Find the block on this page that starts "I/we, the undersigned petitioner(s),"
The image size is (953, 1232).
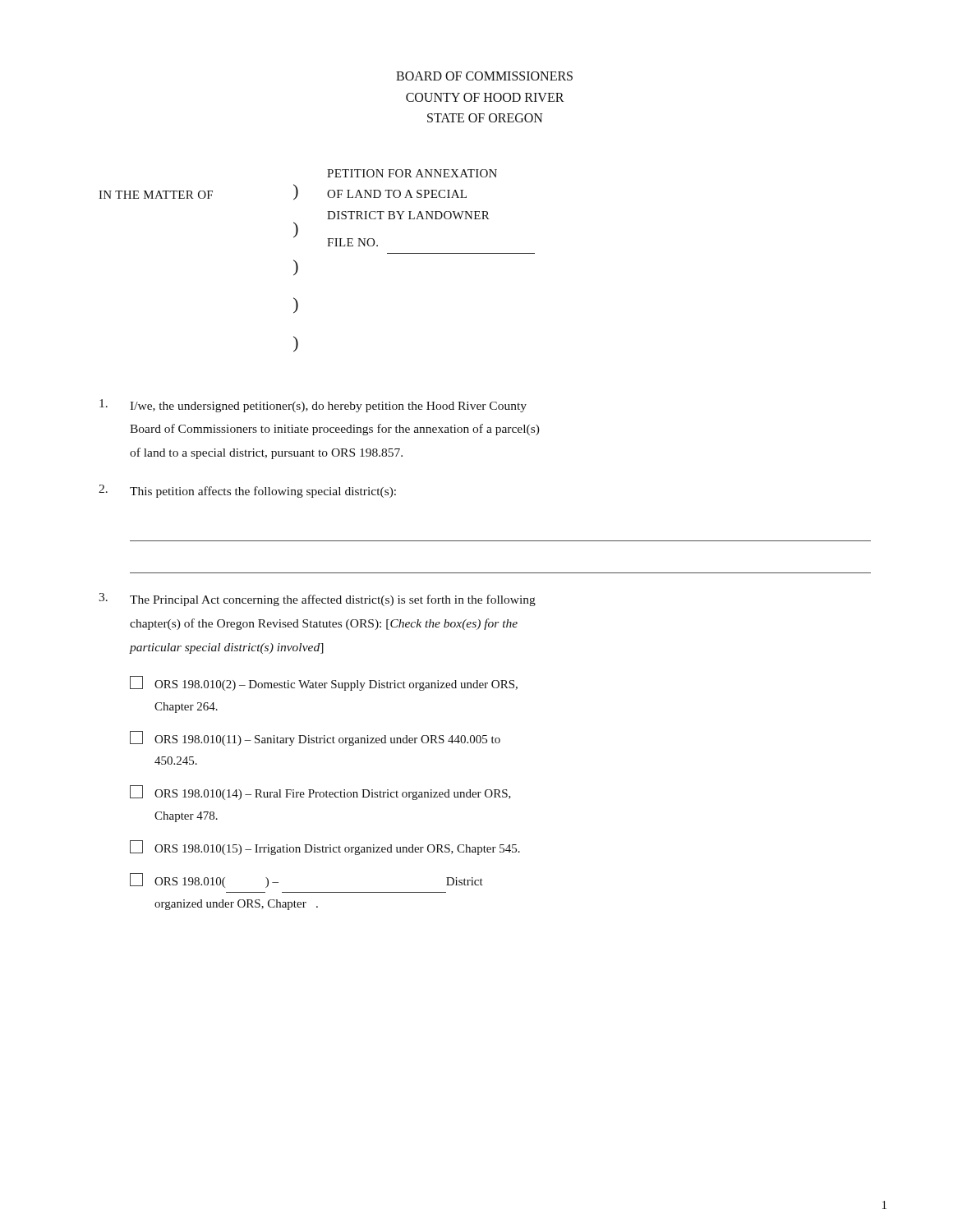(485, 429)
